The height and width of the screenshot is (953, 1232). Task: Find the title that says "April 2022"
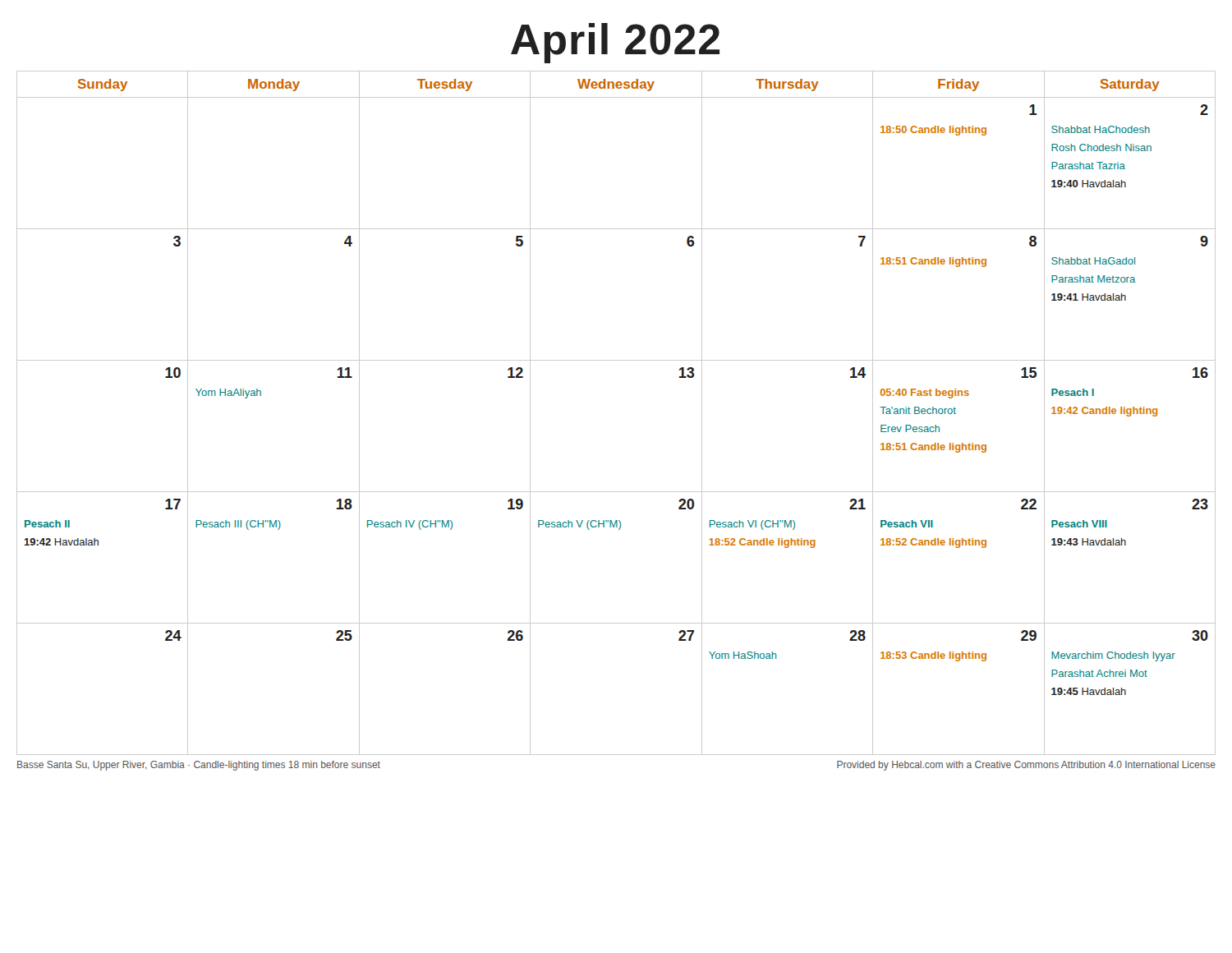tap(616, 39)
